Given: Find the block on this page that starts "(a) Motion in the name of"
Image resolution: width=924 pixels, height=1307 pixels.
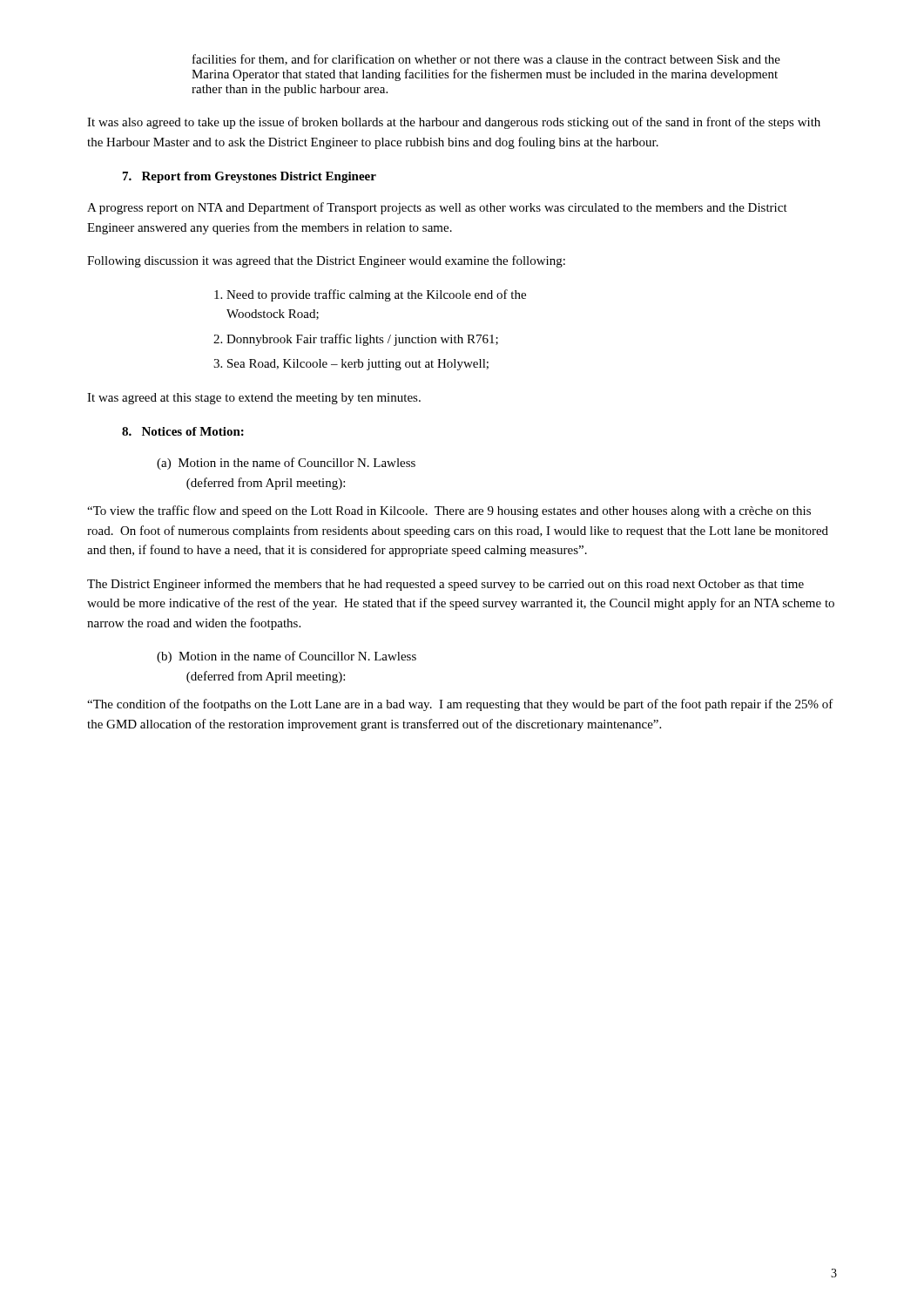Looking at the screenshot, I should 286,472.
